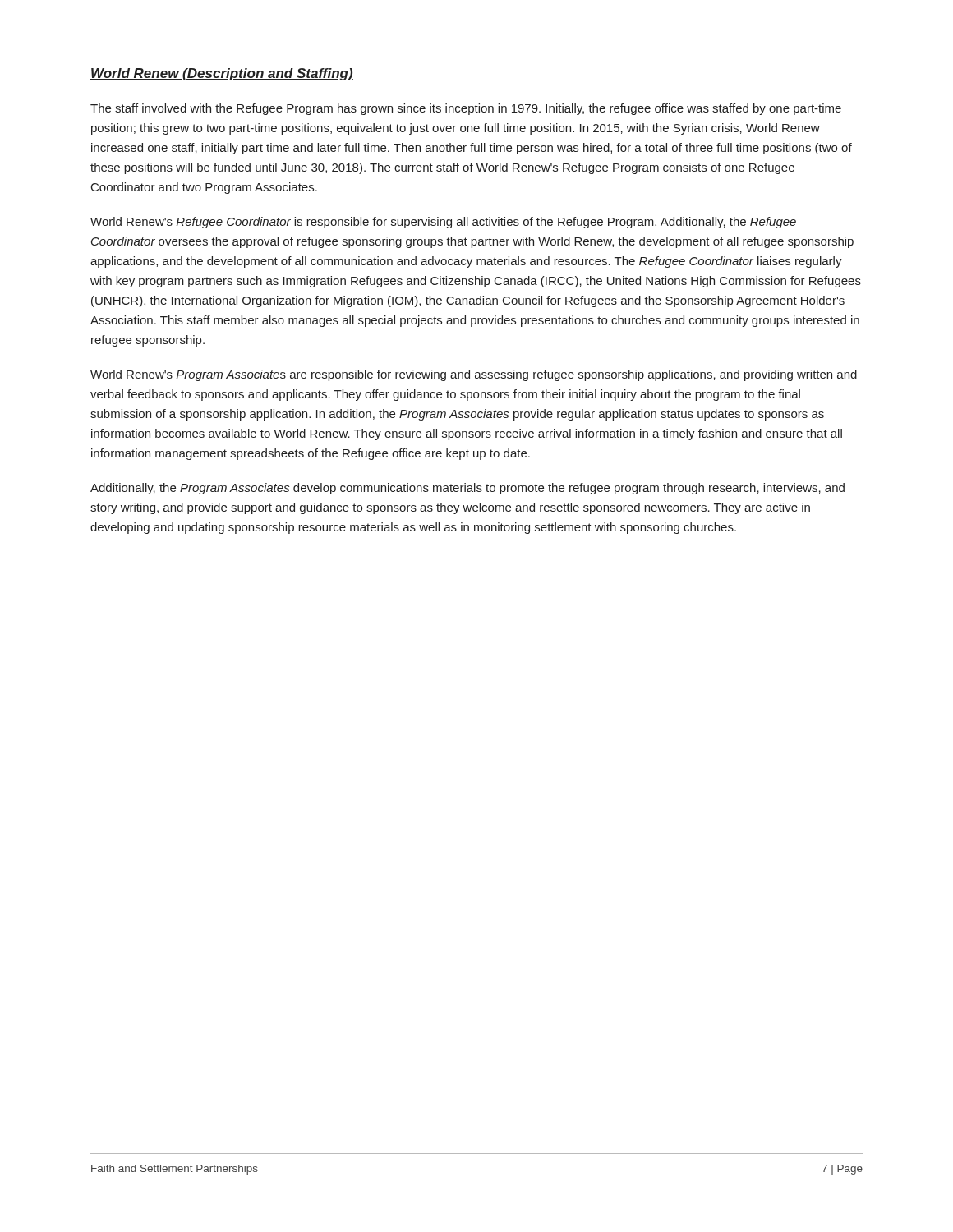Select the text block that reads "World Renew's Program Associates are responsible for"
The image size is (953, 1232).
[474, 414]
